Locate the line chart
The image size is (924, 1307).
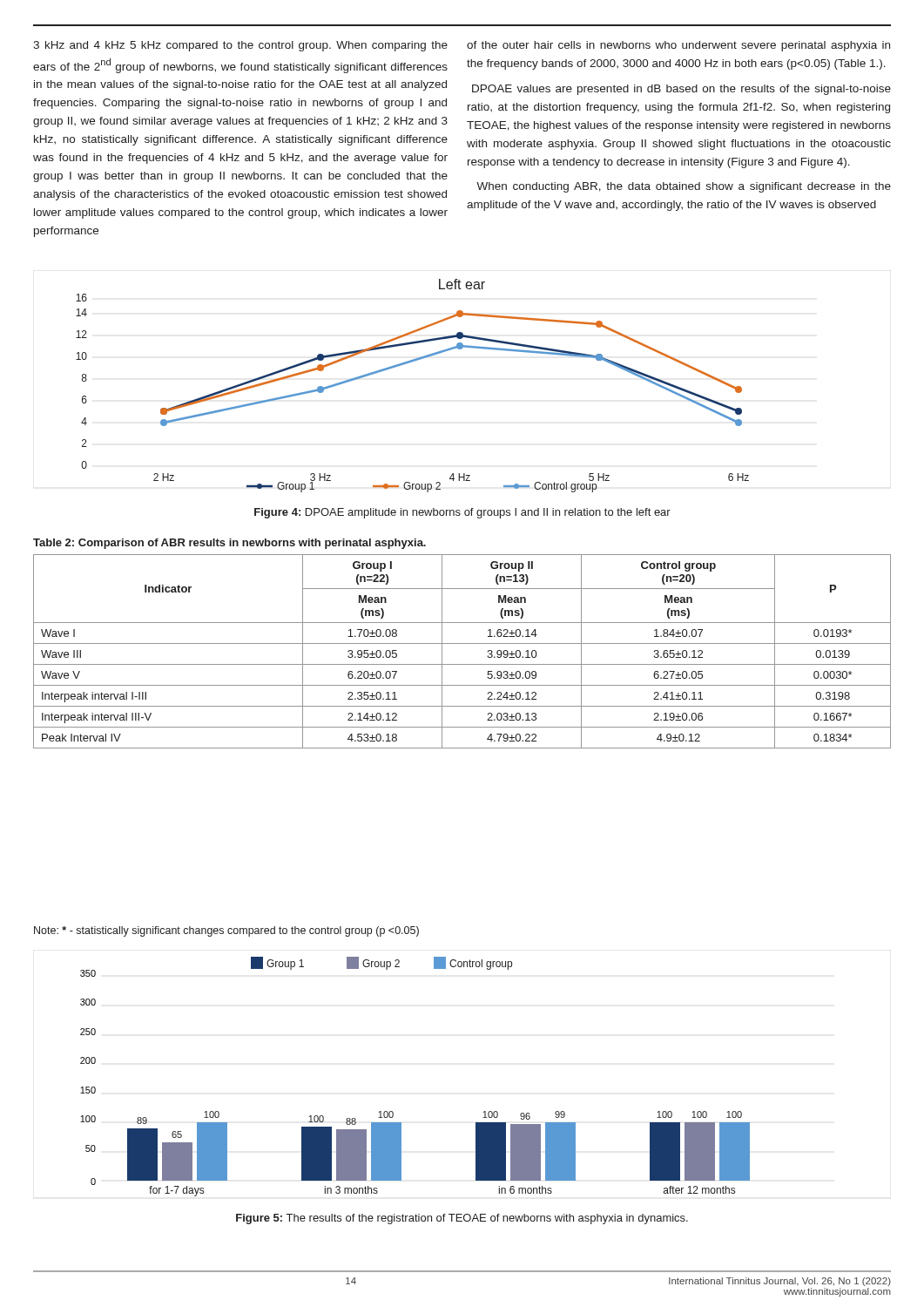462,383
